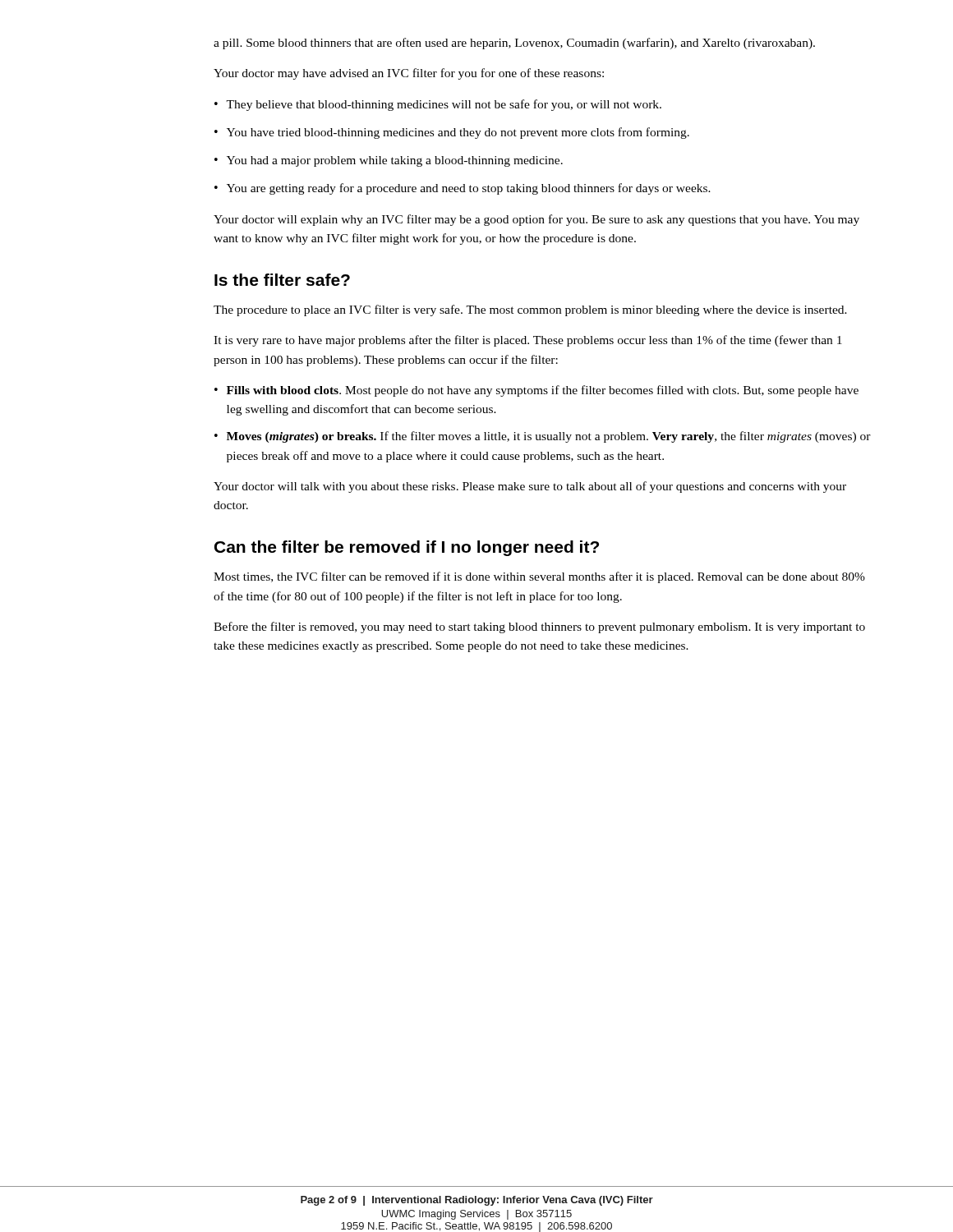Image resolution: width=953 pixels, height=1232 pixels.
Task: Where is the passage that starts "Before the filter is removed, you"?
Action: click(539, 636)
